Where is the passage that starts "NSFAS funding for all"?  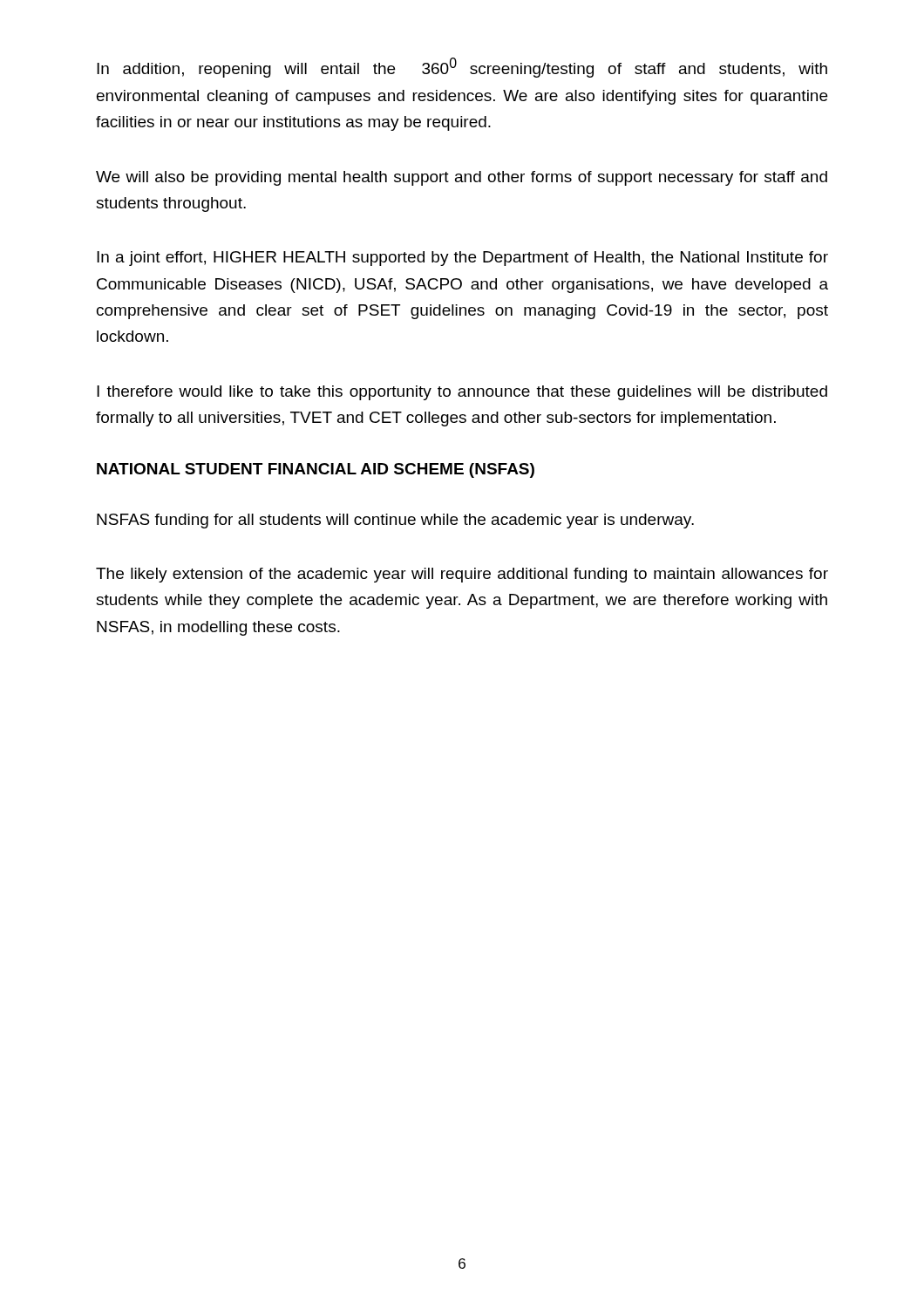tap(395, 519)
